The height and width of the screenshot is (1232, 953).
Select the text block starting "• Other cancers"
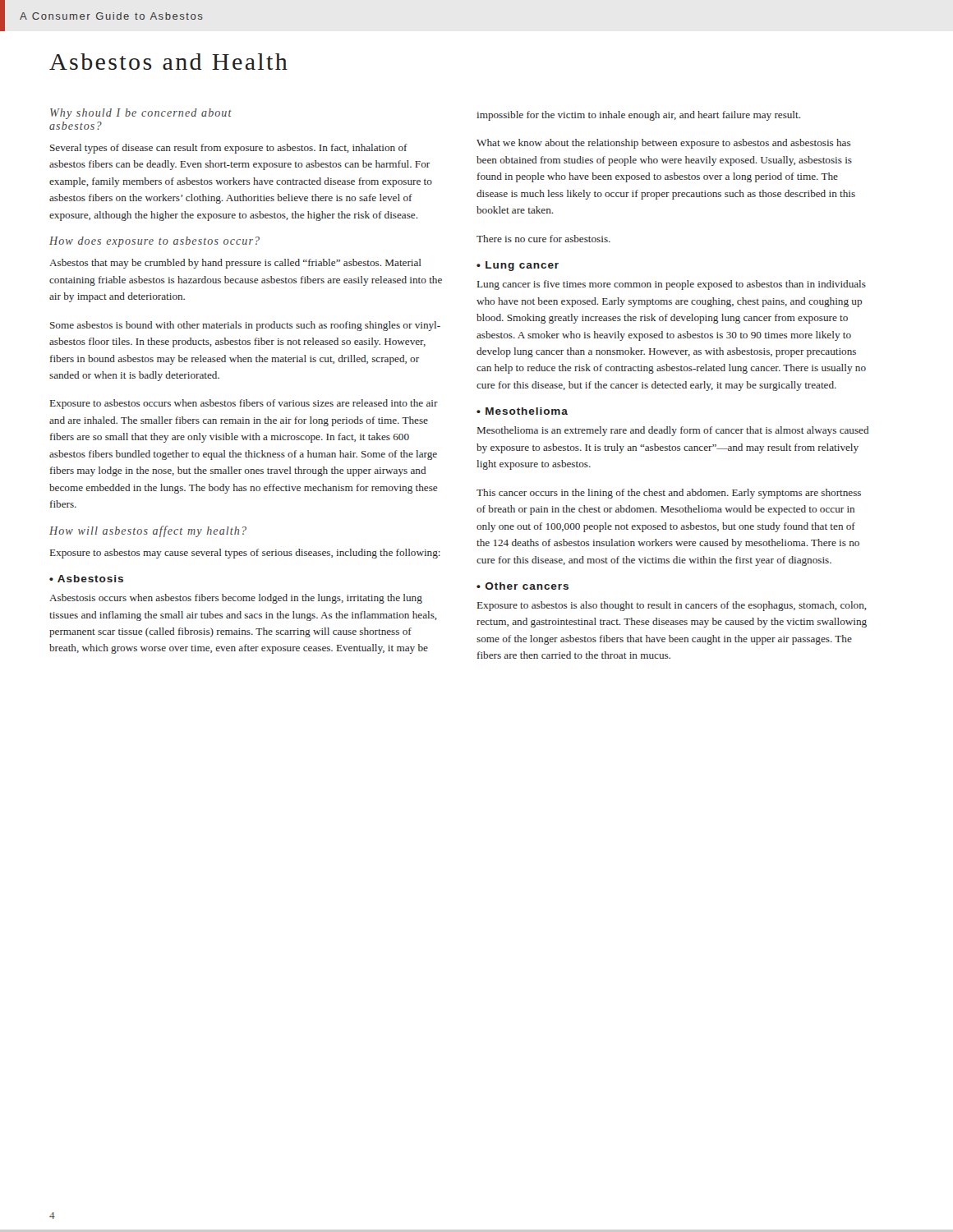tap(523, 586)
